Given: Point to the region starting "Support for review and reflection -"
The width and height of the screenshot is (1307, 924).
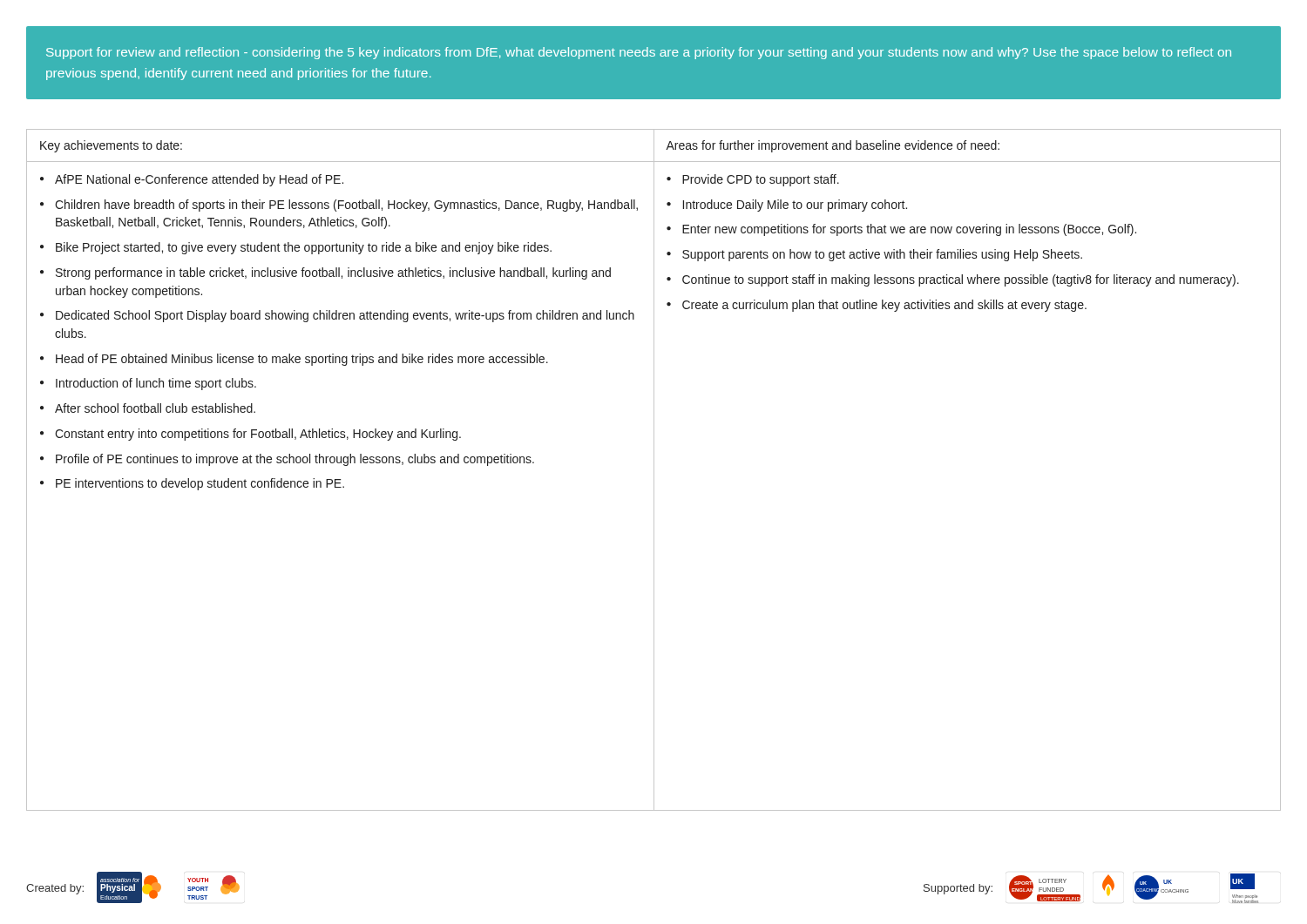Looking at the screenshot, I should click(639, 62).
